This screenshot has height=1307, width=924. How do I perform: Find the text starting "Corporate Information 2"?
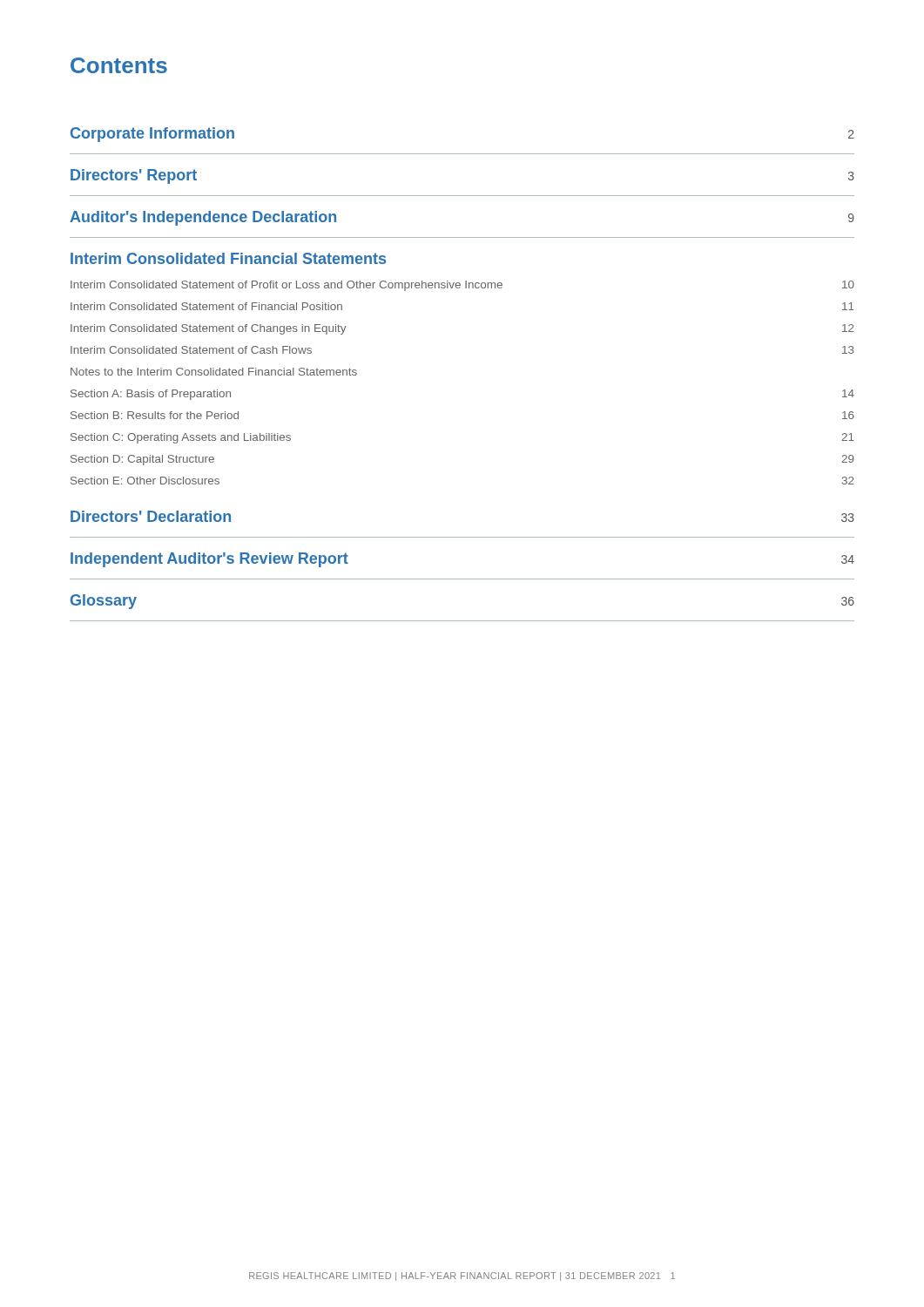[151, 135]
